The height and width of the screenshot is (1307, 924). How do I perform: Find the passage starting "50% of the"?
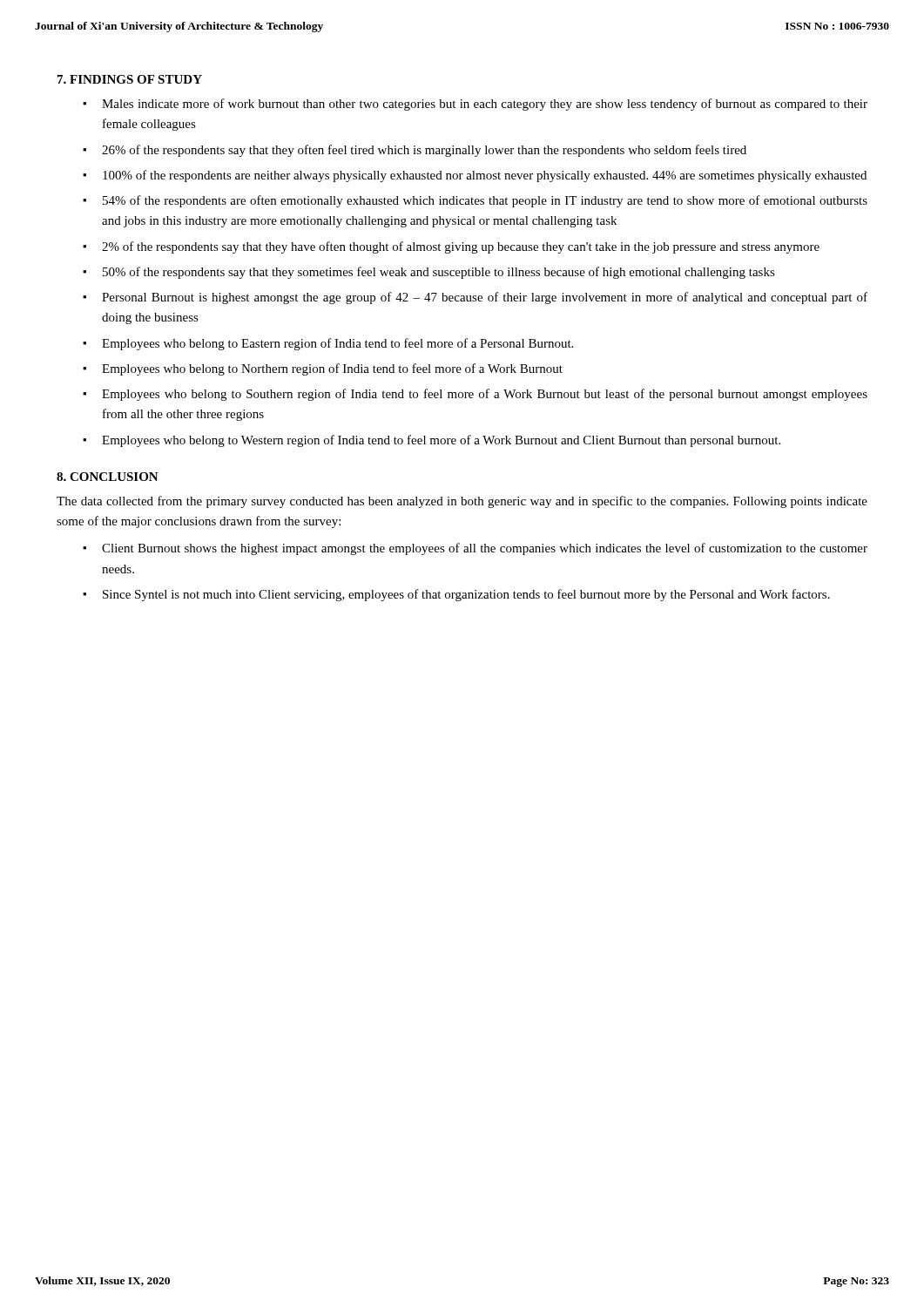point(438,272)
